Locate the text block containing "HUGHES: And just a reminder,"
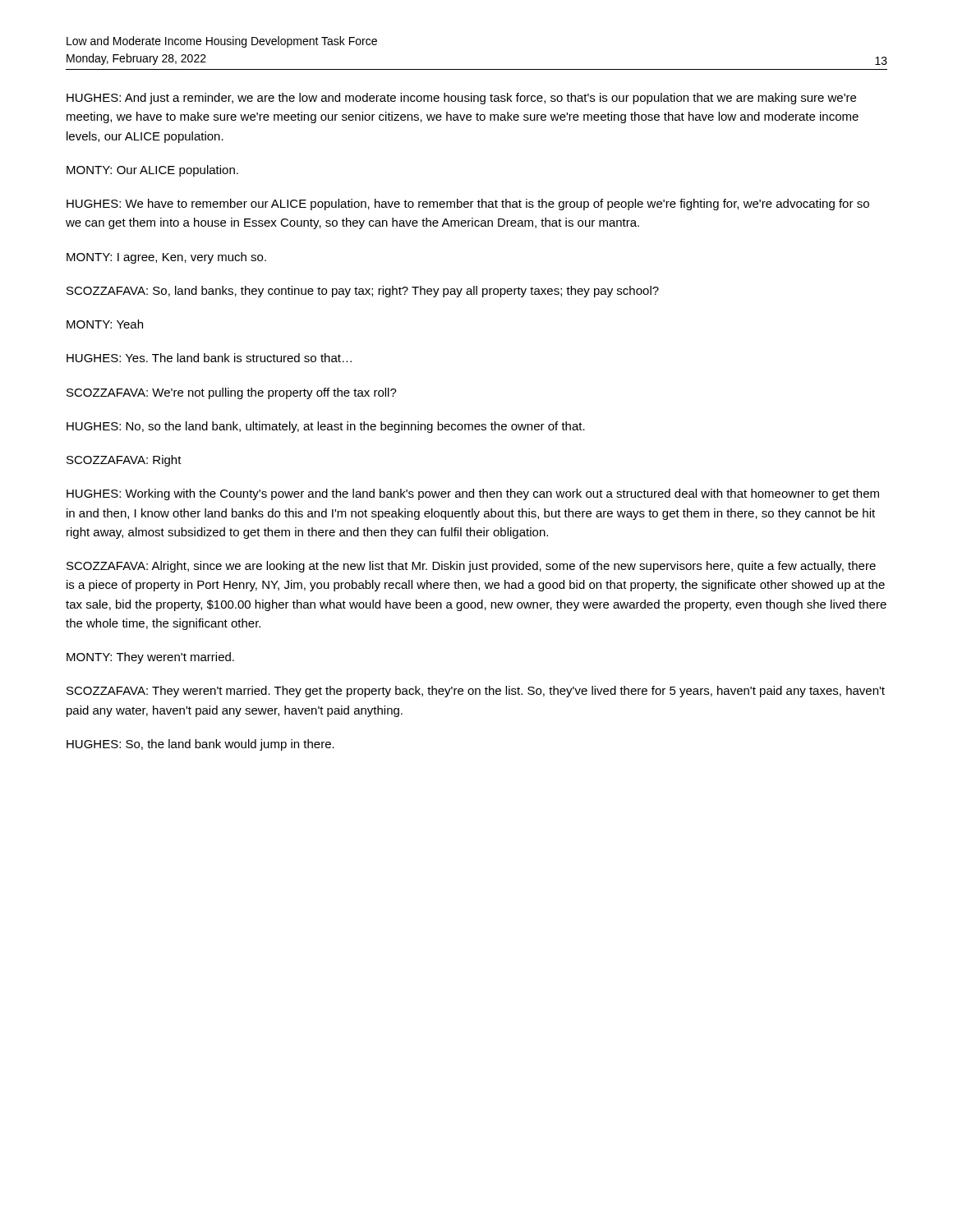Viewport: 953px width, 1232px height. [x=462, y=116]
